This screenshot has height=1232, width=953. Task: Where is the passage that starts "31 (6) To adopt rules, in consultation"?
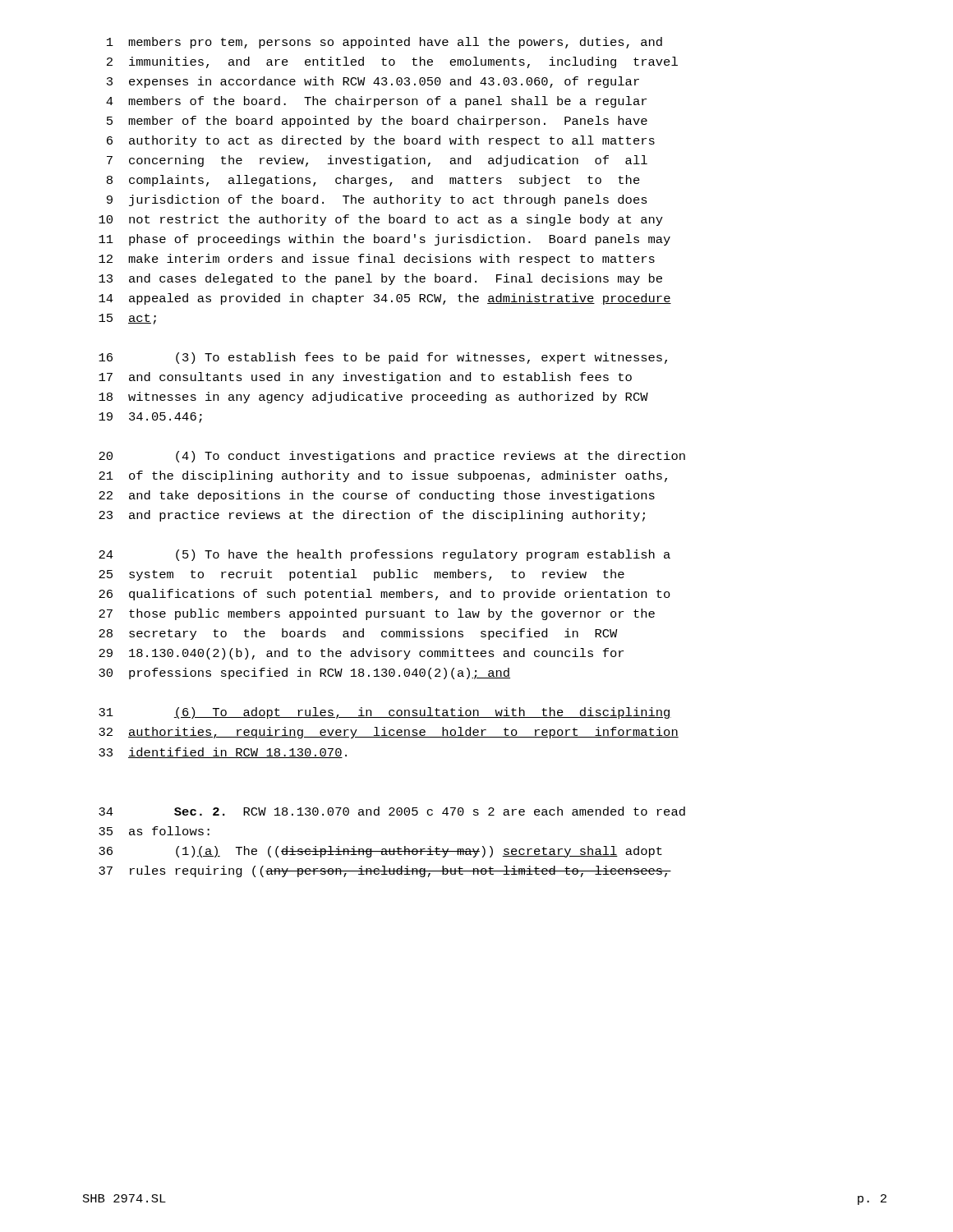pyautogui.click(x=485, y=733)
